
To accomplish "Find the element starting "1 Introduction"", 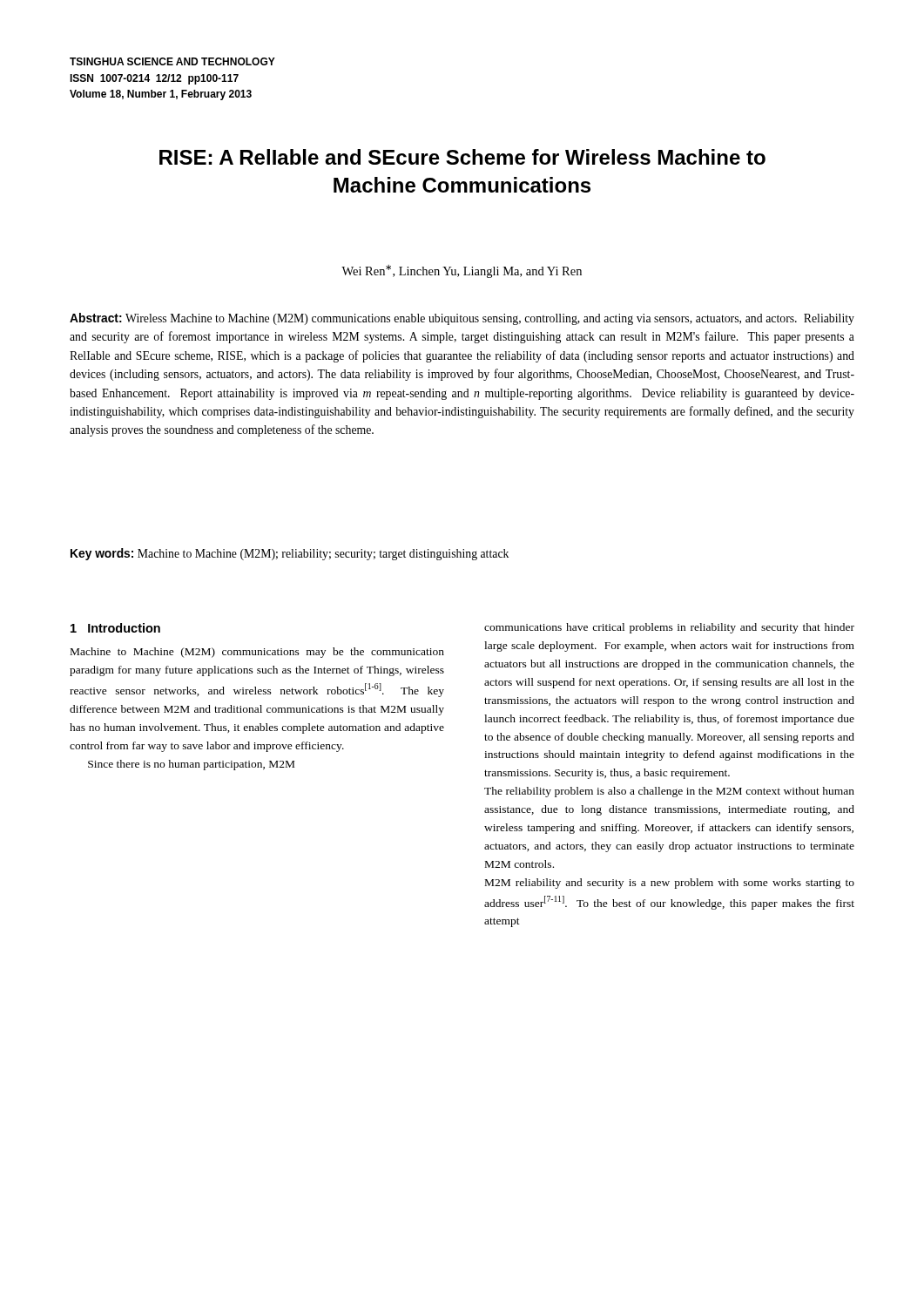I will 115,628.
